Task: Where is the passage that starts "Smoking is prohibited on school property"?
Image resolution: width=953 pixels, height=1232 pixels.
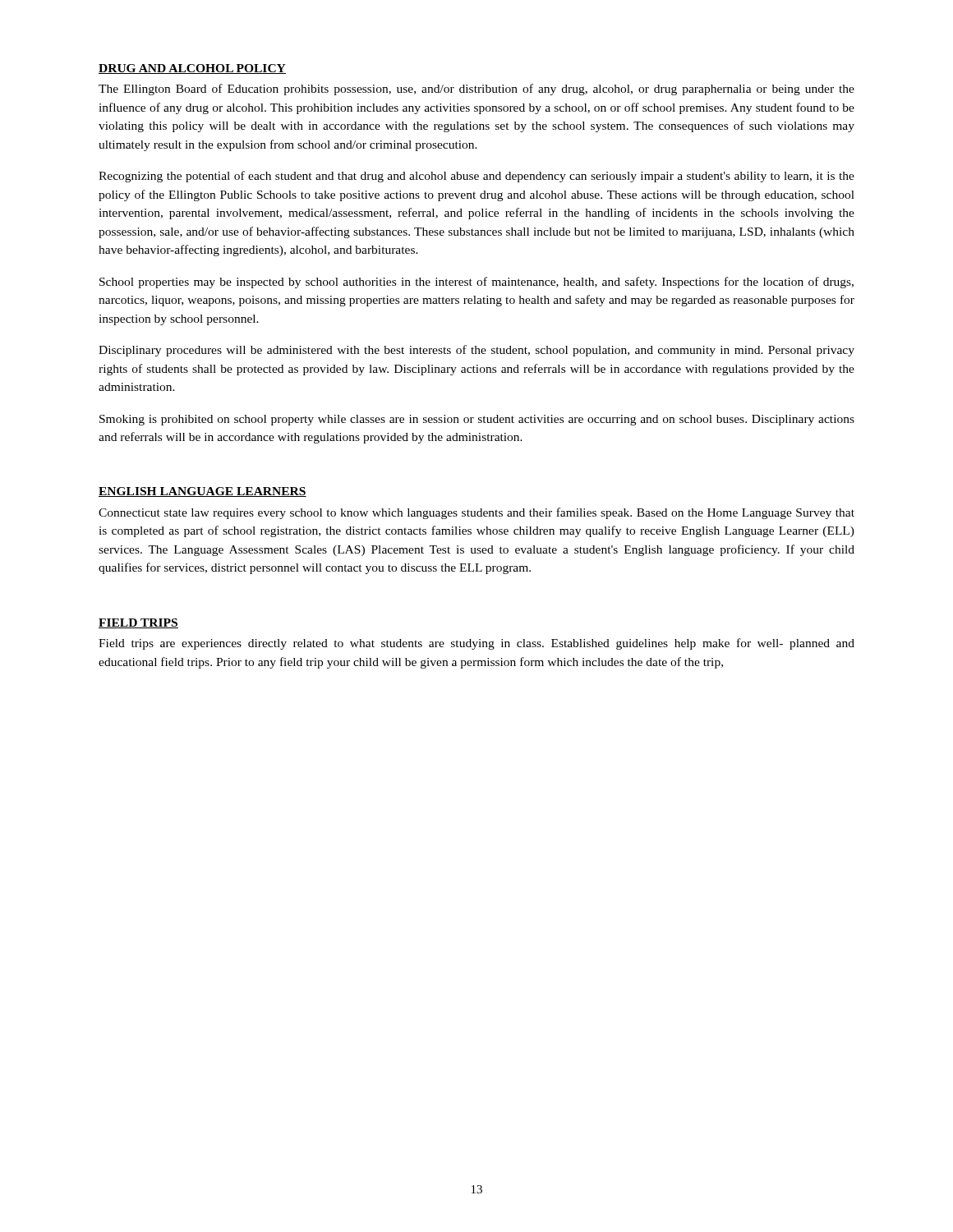Action: tap(476, 427)
